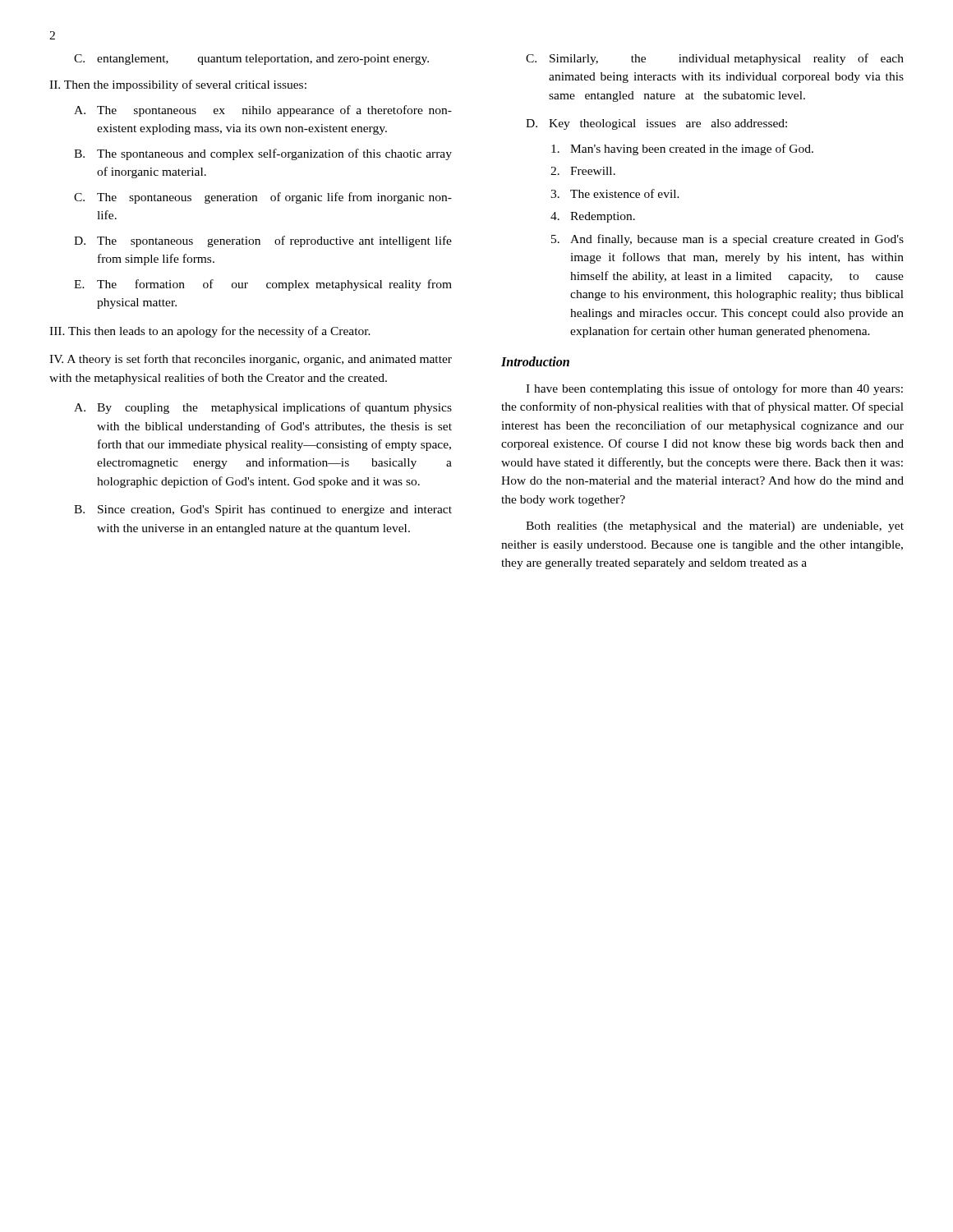Locate the text starting "I have been contemplating this"
This screenshot has width=953, height=1232.
[x=702, y=443]
